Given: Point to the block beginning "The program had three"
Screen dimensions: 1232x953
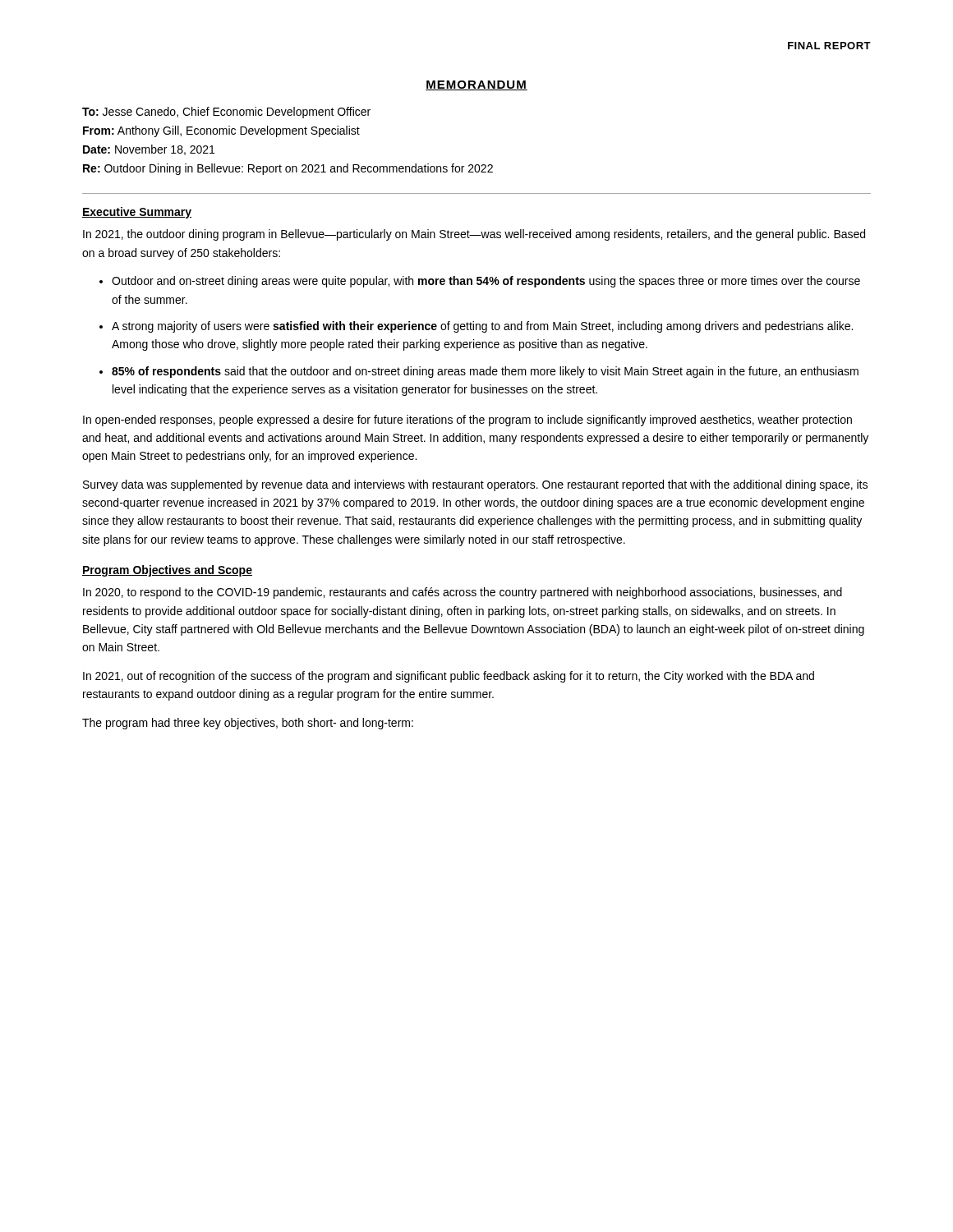Looking at the screenshot, I should [248, 722].
